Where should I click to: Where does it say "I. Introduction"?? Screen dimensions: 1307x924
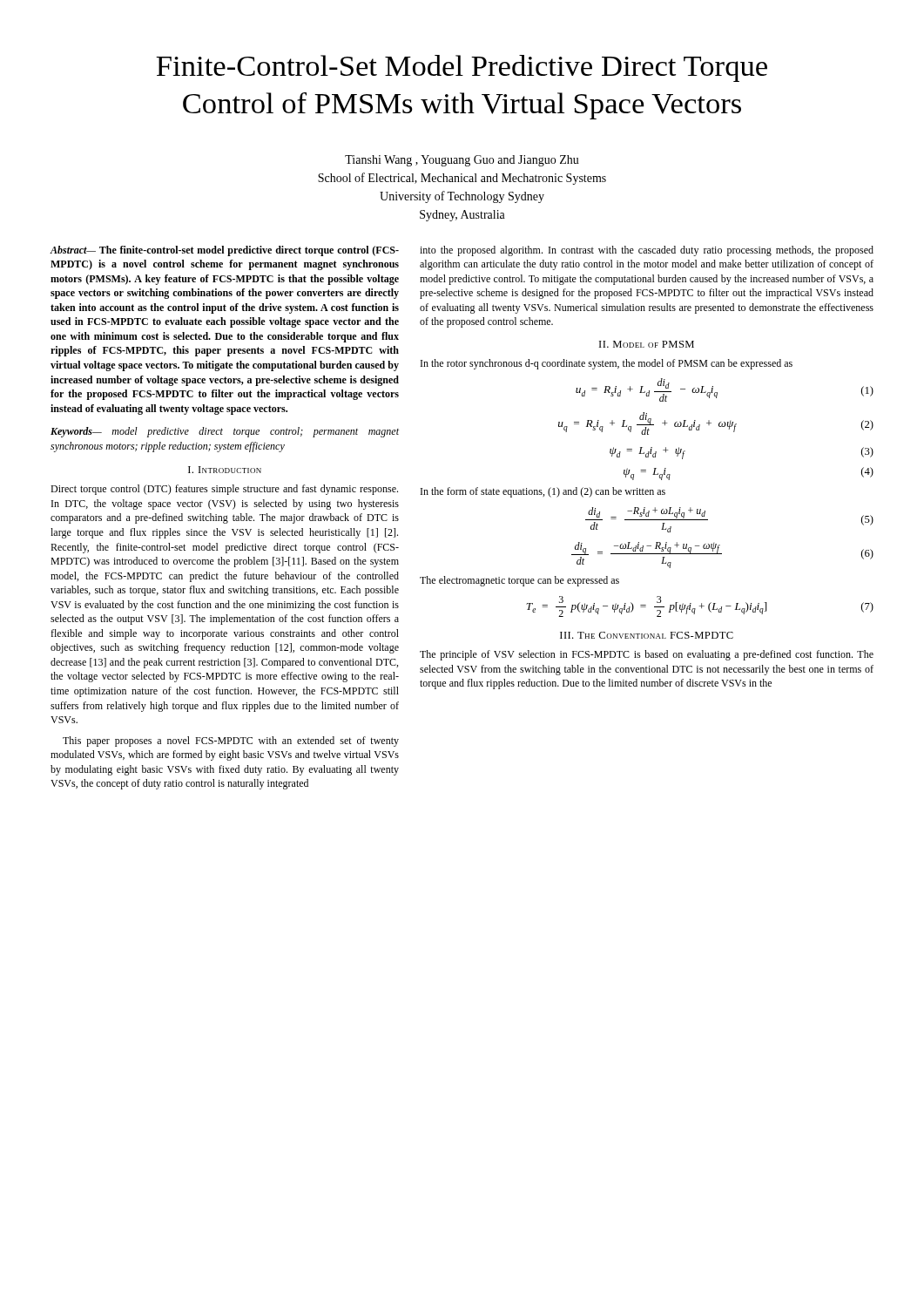[x=225, y=470]
